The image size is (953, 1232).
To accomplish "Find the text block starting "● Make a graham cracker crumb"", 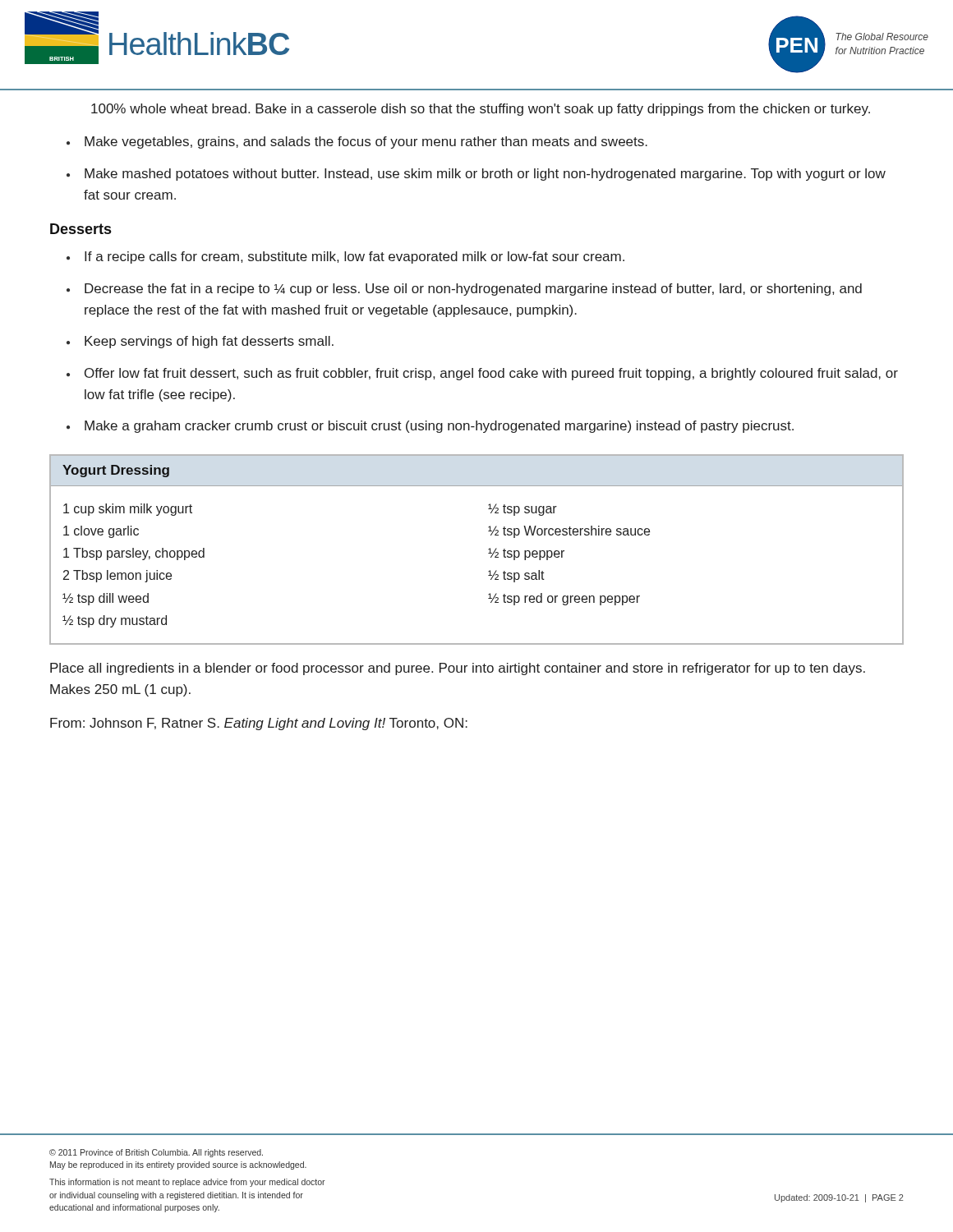I will tap(485, 427).
